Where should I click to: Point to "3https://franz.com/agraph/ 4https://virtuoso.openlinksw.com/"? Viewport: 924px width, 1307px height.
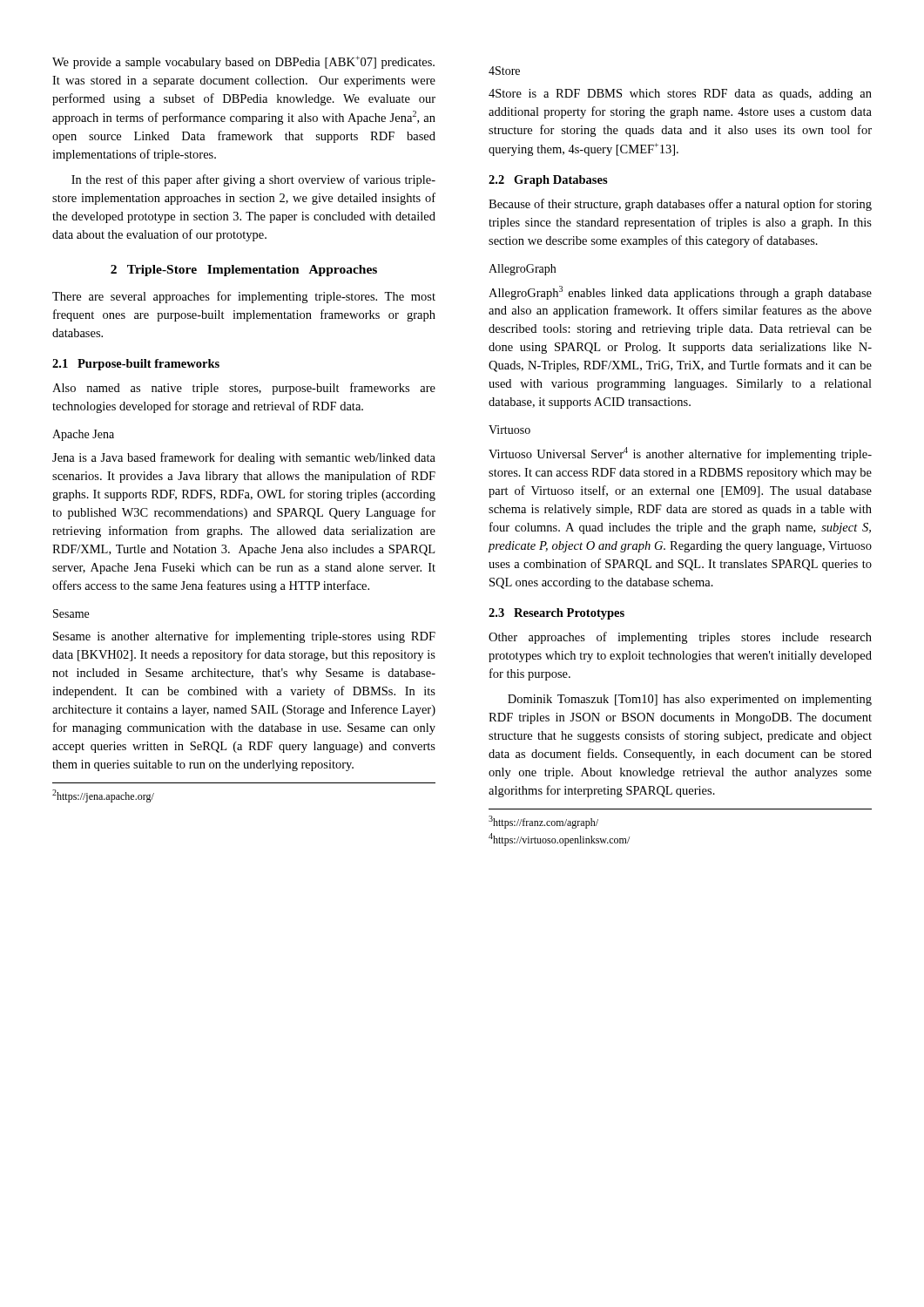click(543, 822)
